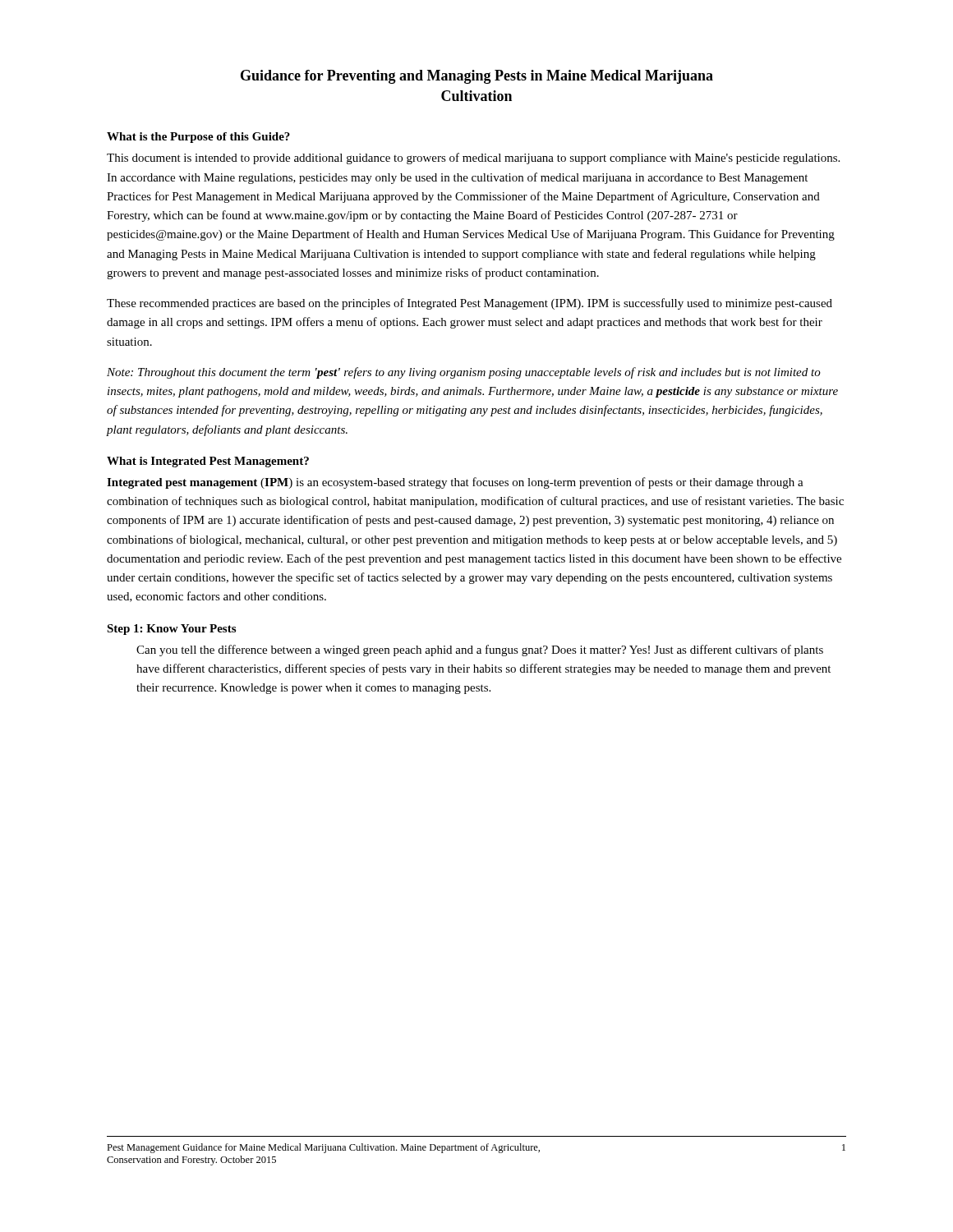The height and width of the screenshot is (1232, 953).
Task: Locate the block of text that opens with "Note: Throughout this document"
Action: point(472,401)
